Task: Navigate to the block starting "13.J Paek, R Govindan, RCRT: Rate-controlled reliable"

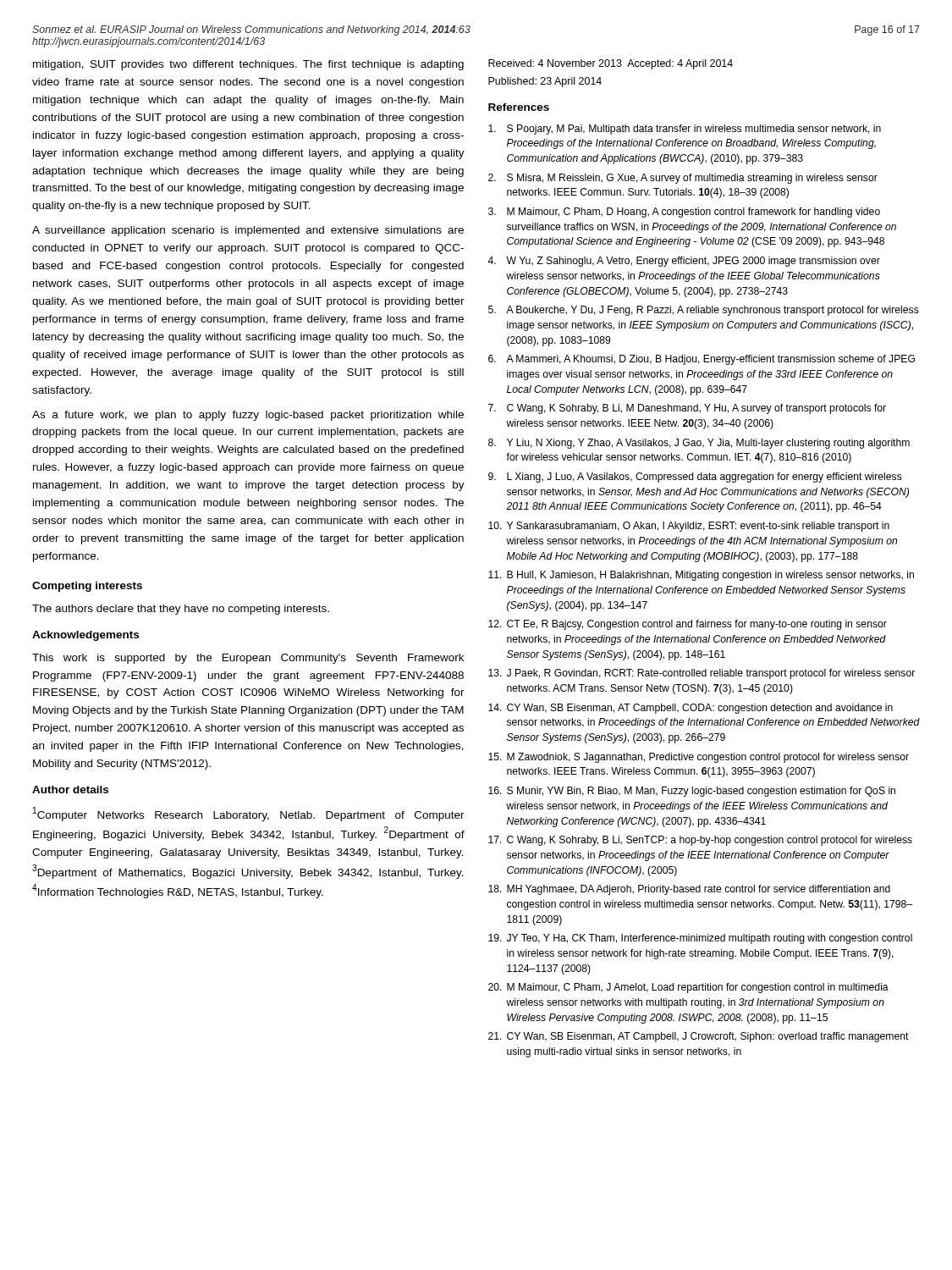Action: point(704,682)
